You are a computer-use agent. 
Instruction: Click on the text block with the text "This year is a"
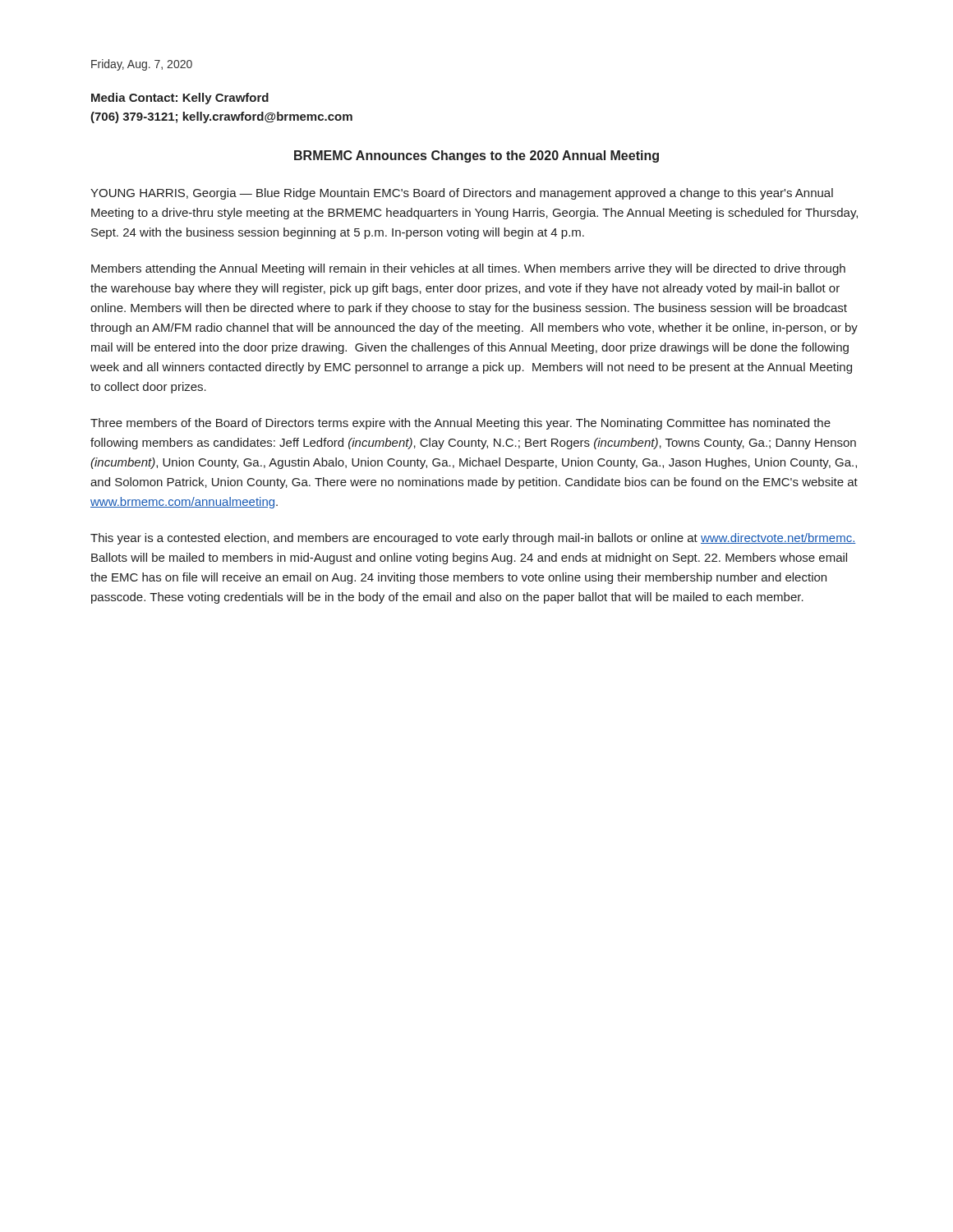pos(473,567)
